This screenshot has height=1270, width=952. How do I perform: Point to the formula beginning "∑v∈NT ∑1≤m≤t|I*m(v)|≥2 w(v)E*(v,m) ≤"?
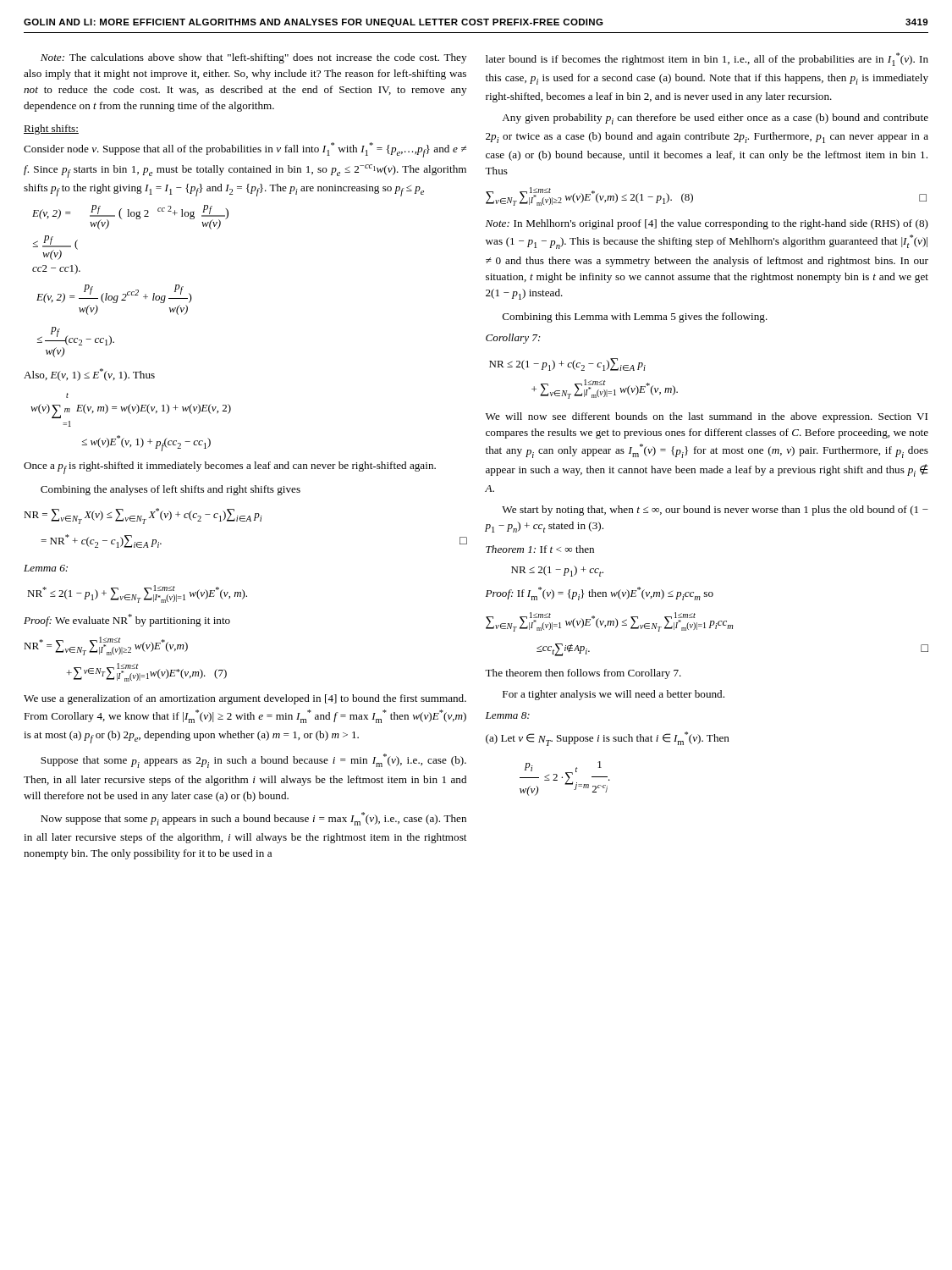pyautogui.click(x=583, y=196)
